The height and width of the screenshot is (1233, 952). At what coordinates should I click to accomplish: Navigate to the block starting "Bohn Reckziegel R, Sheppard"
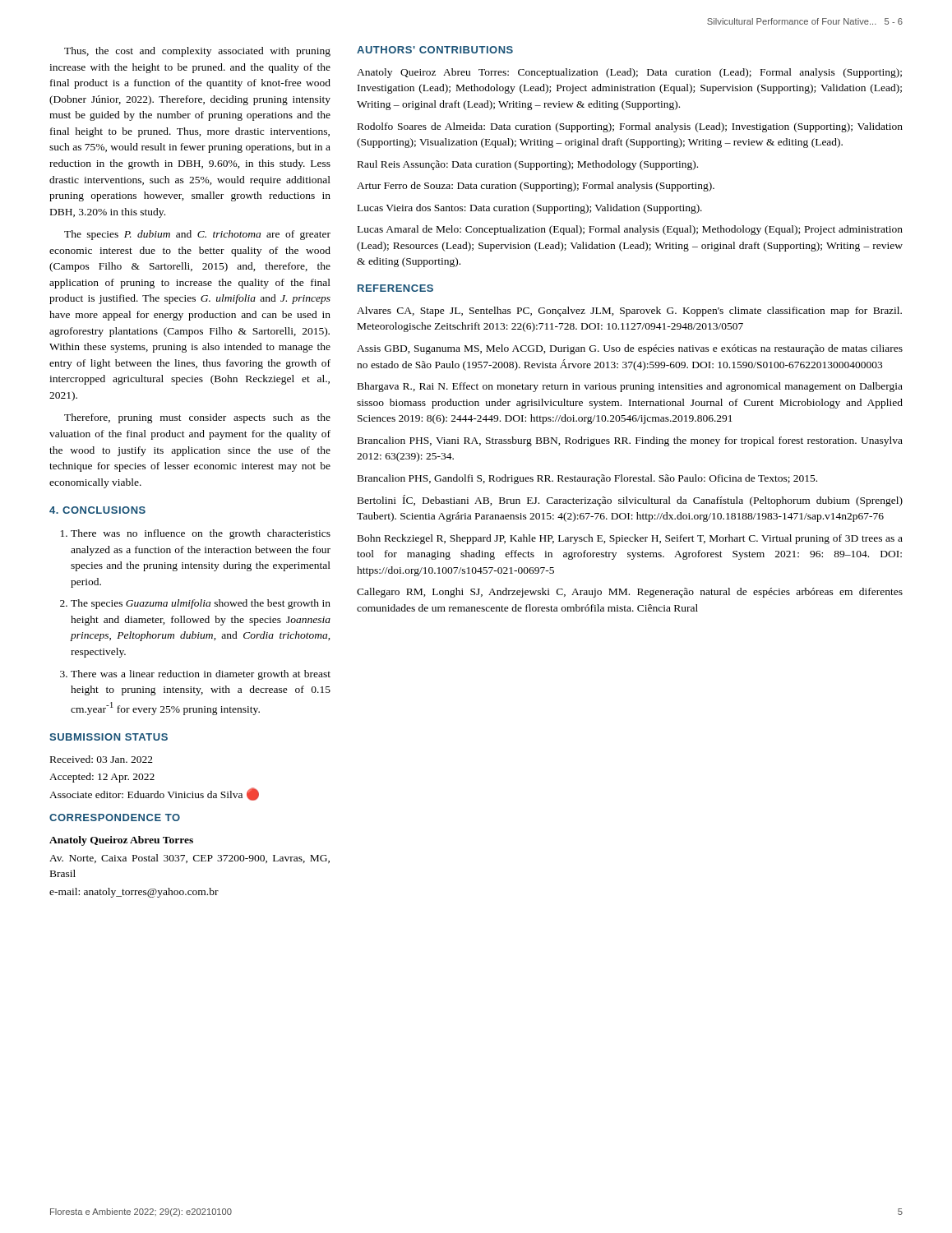tap(630, 554)
